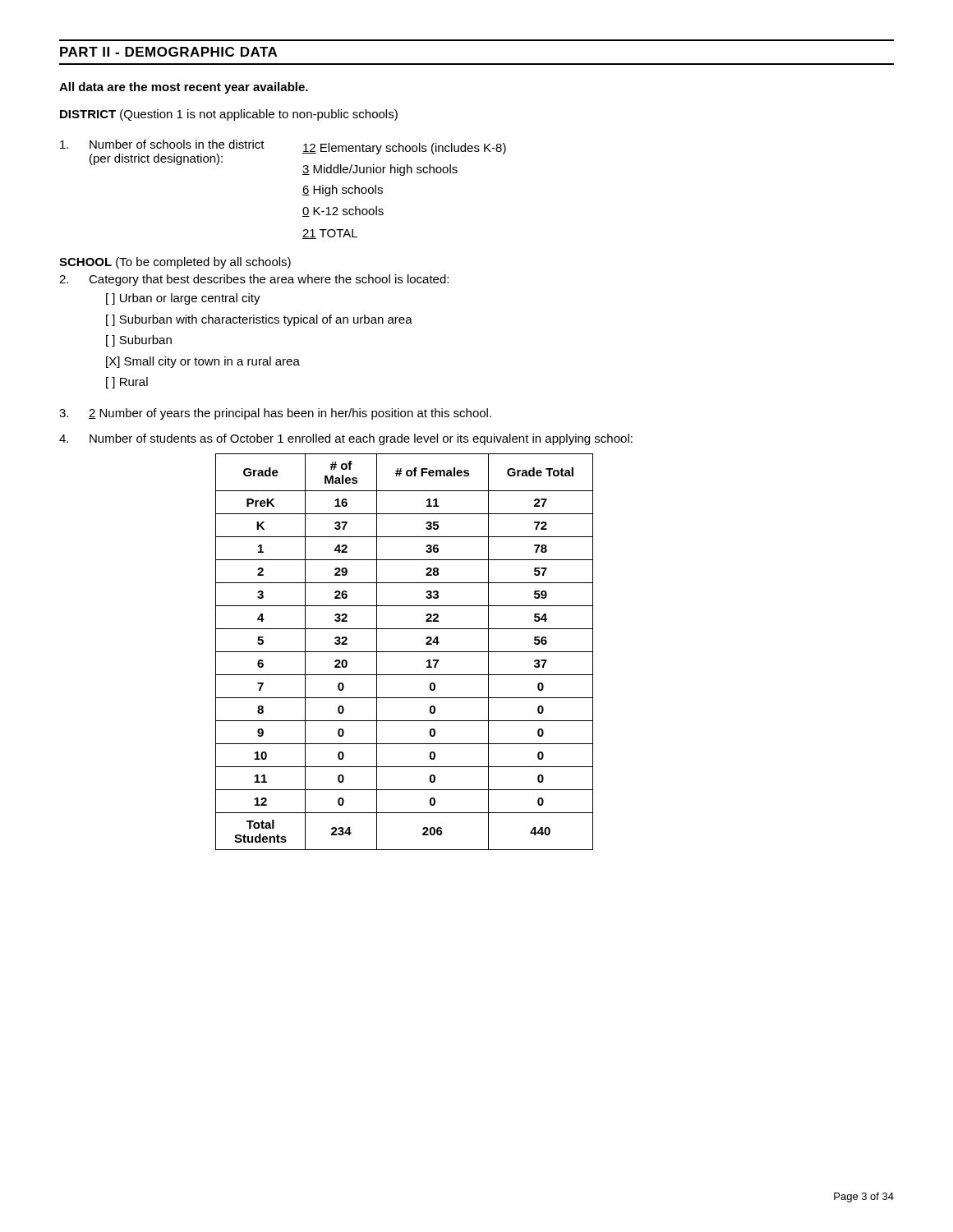The width and height of the screenshot is (953, 1232).
Task: Find the text block containing "2 Number of years the"
Action: coord(276,412)
